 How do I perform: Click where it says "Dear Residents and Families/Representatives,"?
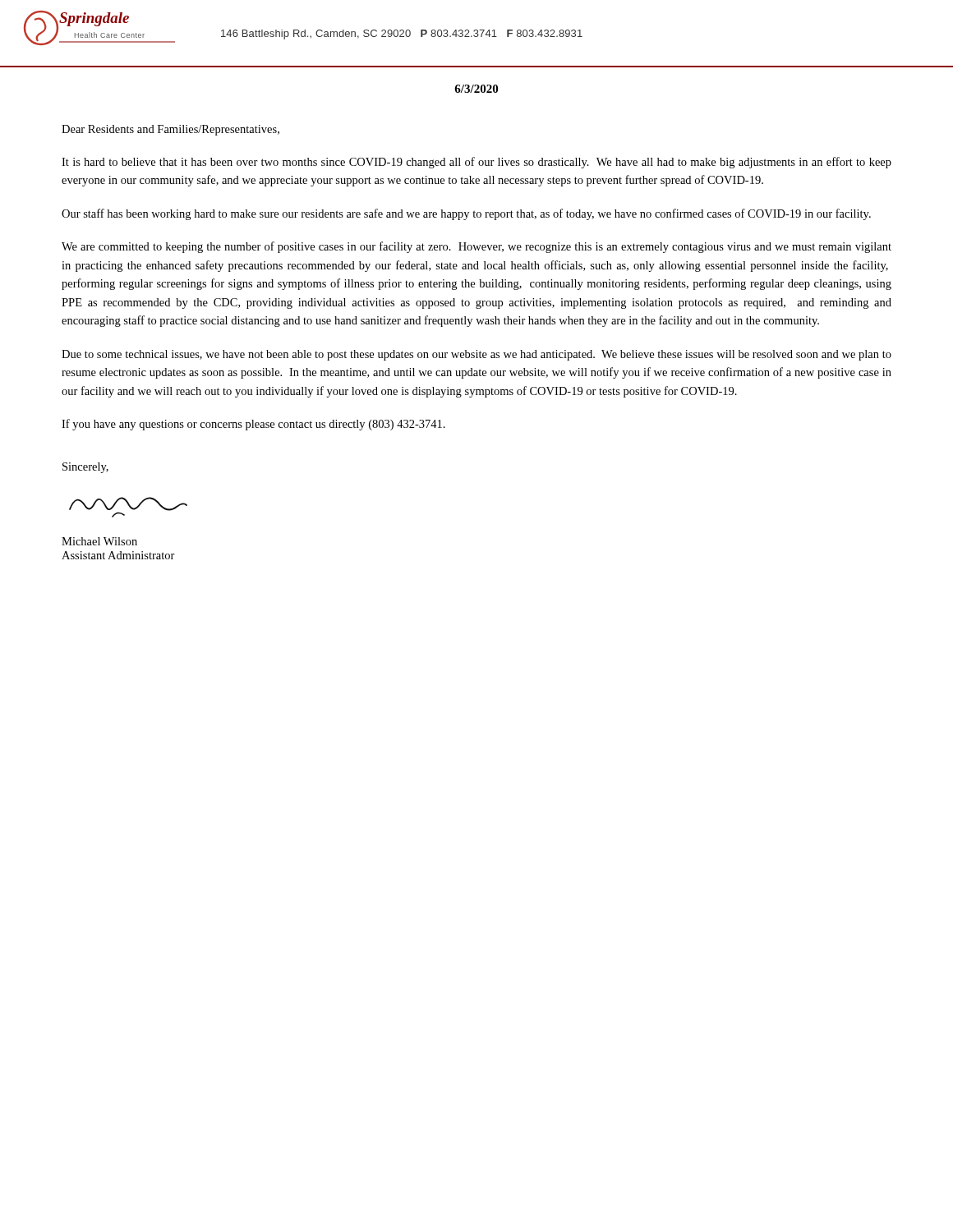coord(171,129)
